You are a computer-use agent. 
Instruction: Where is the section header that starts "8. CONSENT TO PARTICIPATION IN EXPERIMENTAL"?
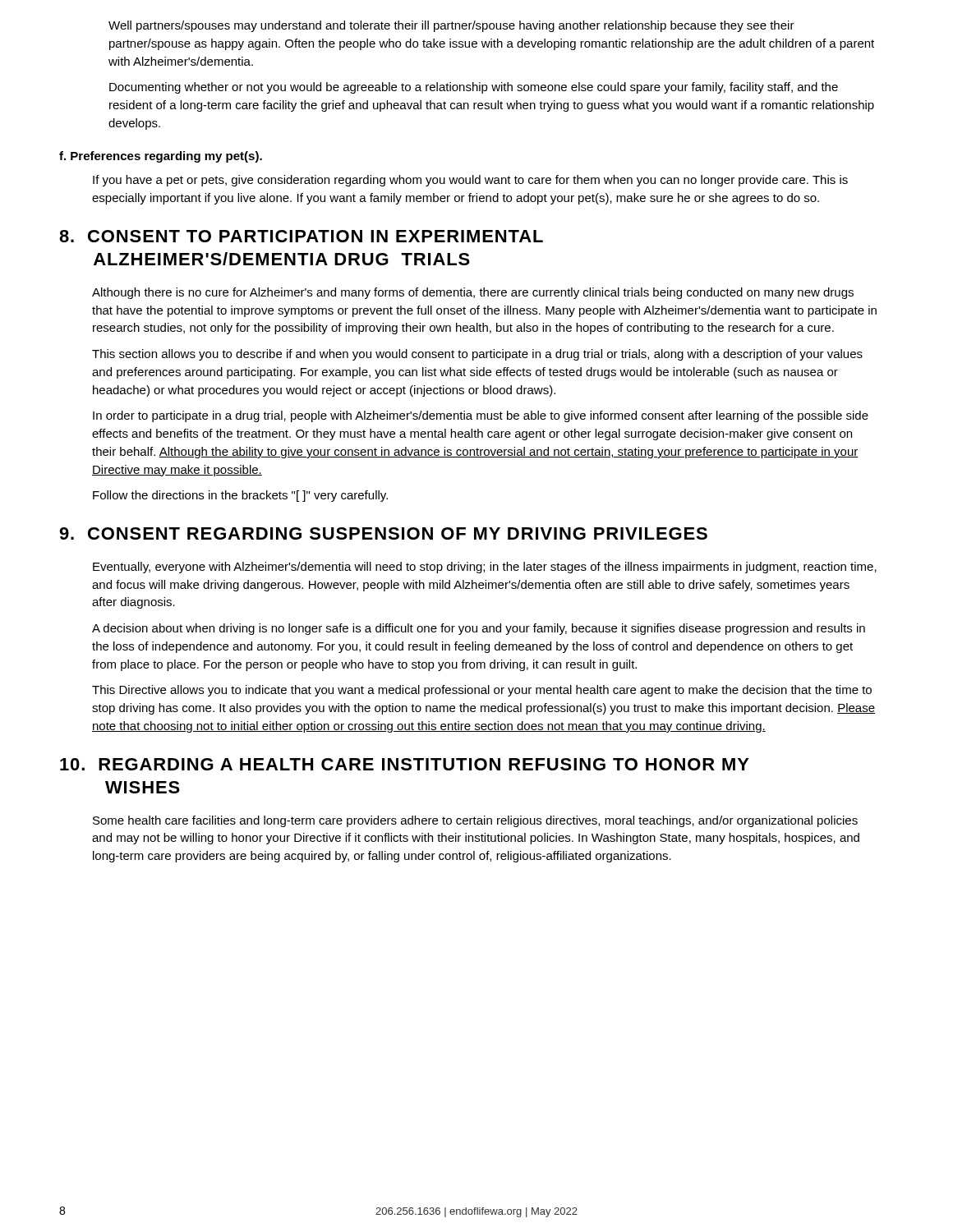point(476,248)
